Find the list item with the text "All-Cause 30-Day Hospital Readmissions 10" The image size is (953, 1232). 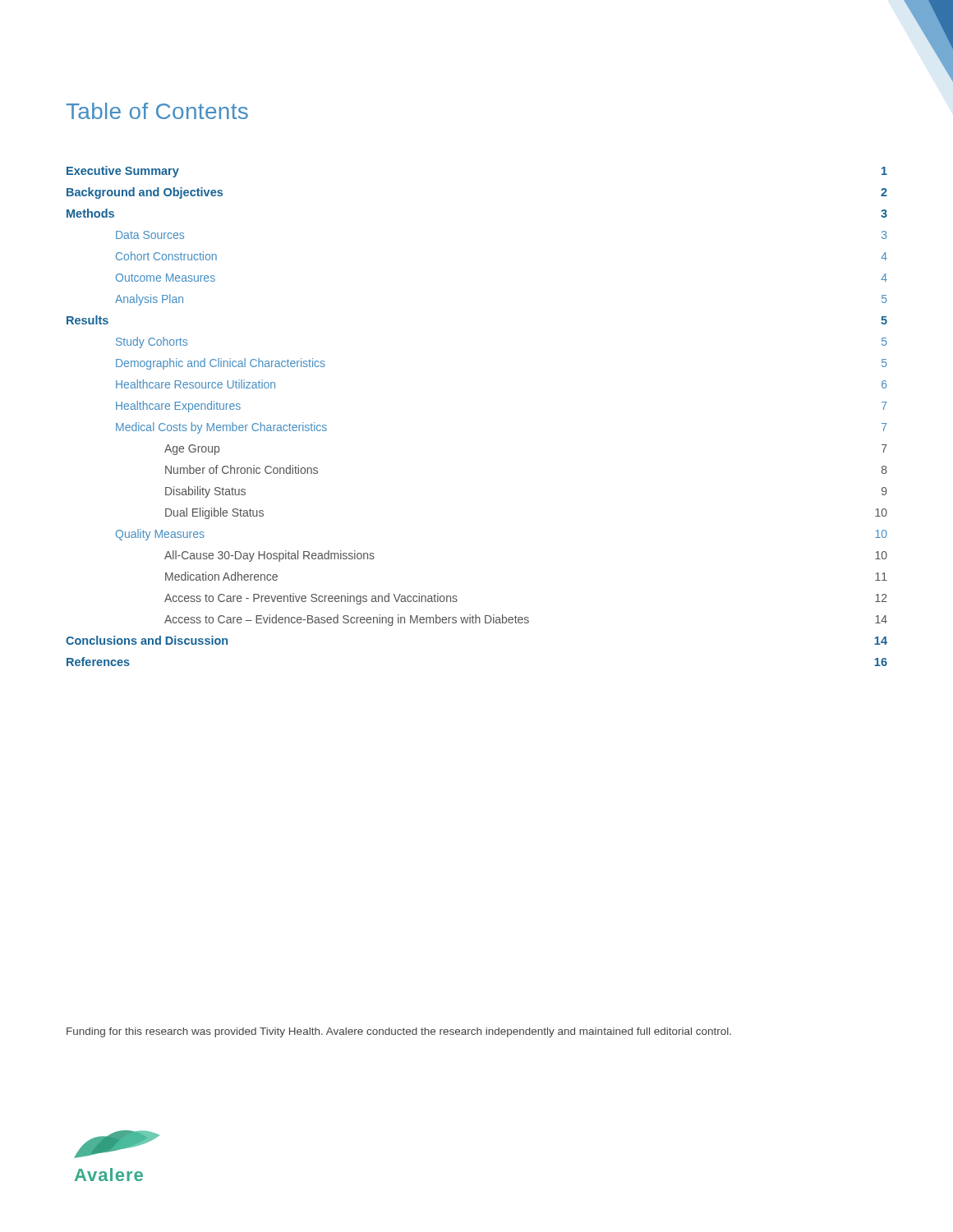[267, 556]
